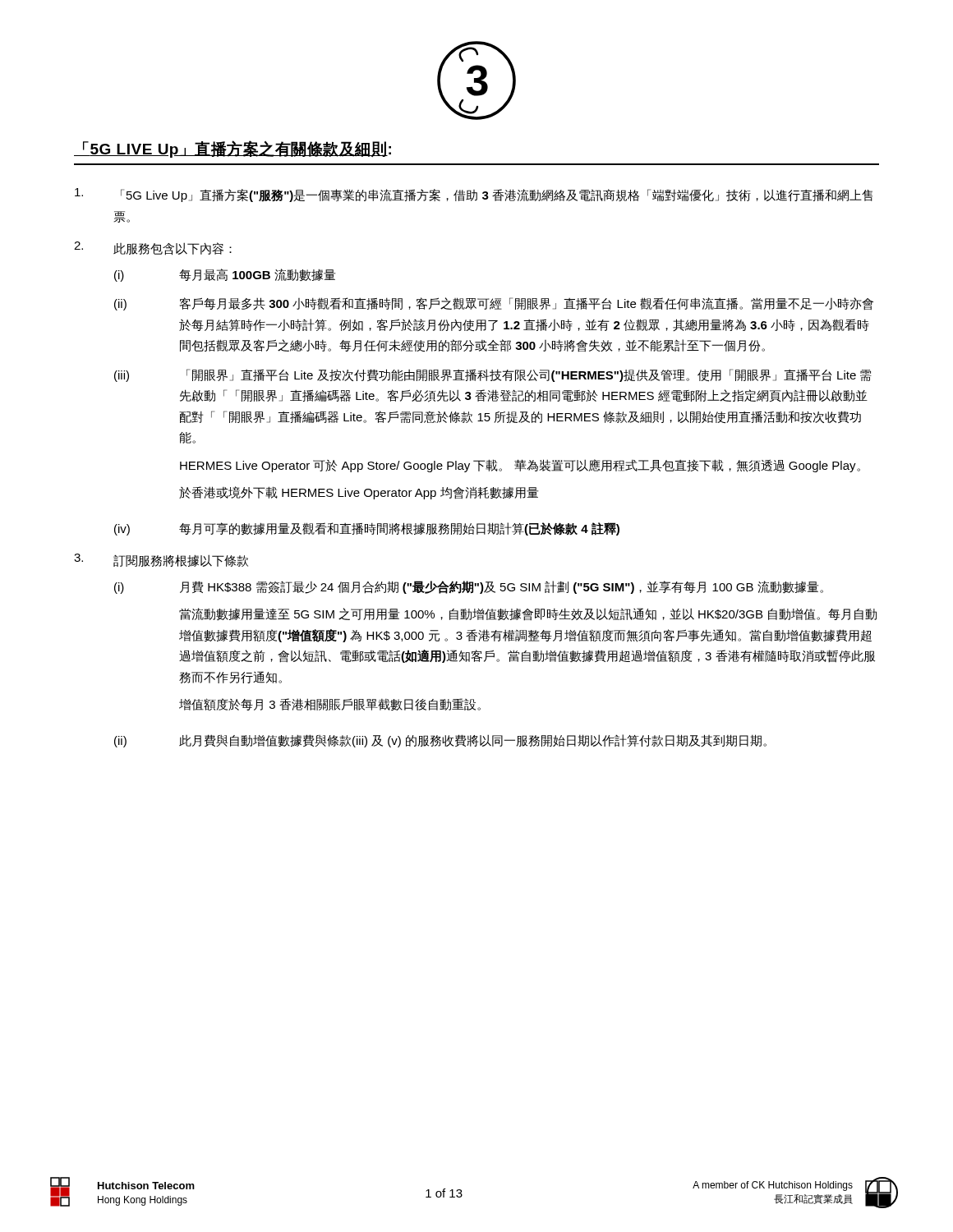Where is the passage that starts "(i) 月費 HK$388 需簽訂最少 24 個月合約期"?

(496, 649)
